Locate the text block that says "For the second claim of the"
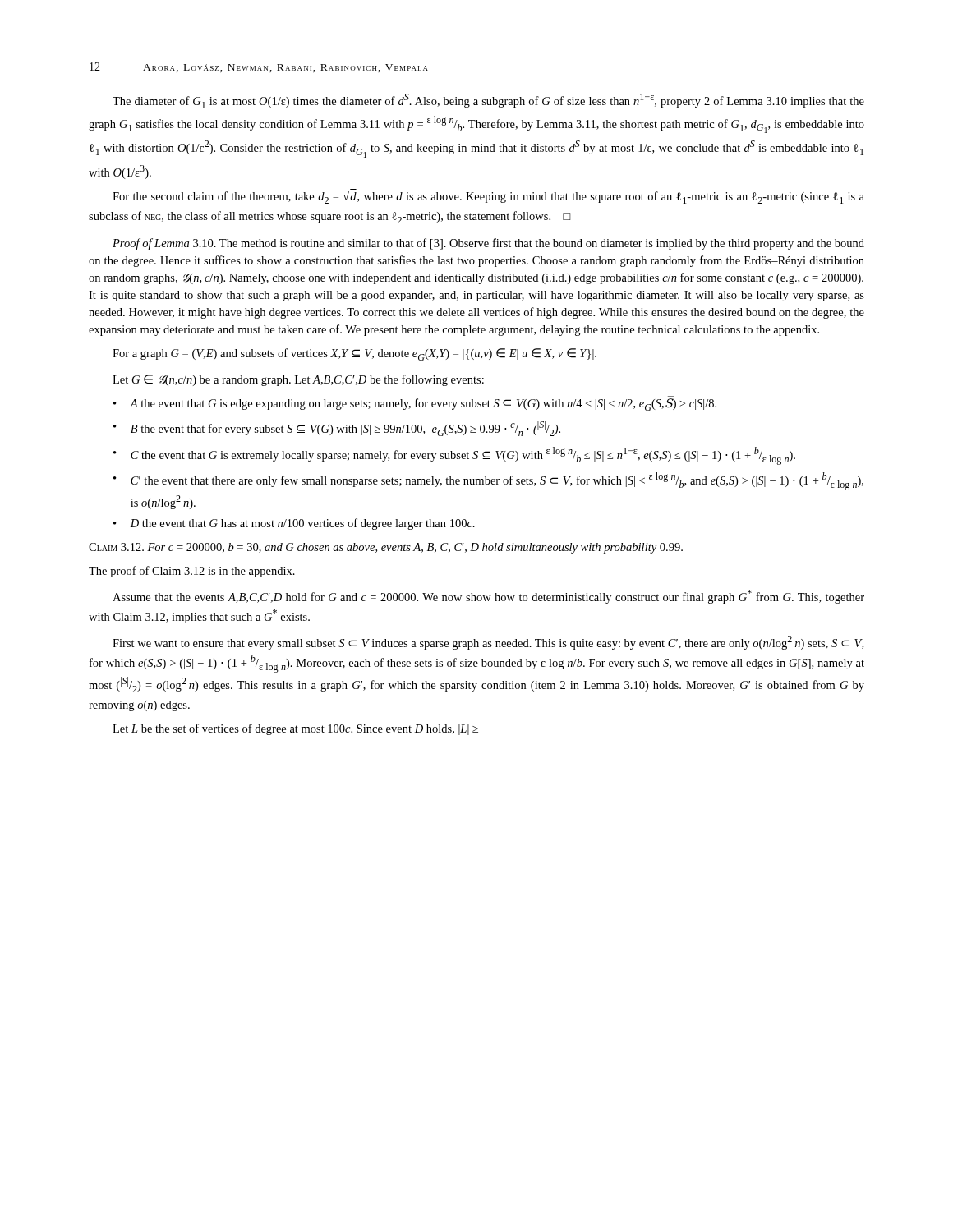The width and height of the screenshot is (953, 1232). coord(476,208)
